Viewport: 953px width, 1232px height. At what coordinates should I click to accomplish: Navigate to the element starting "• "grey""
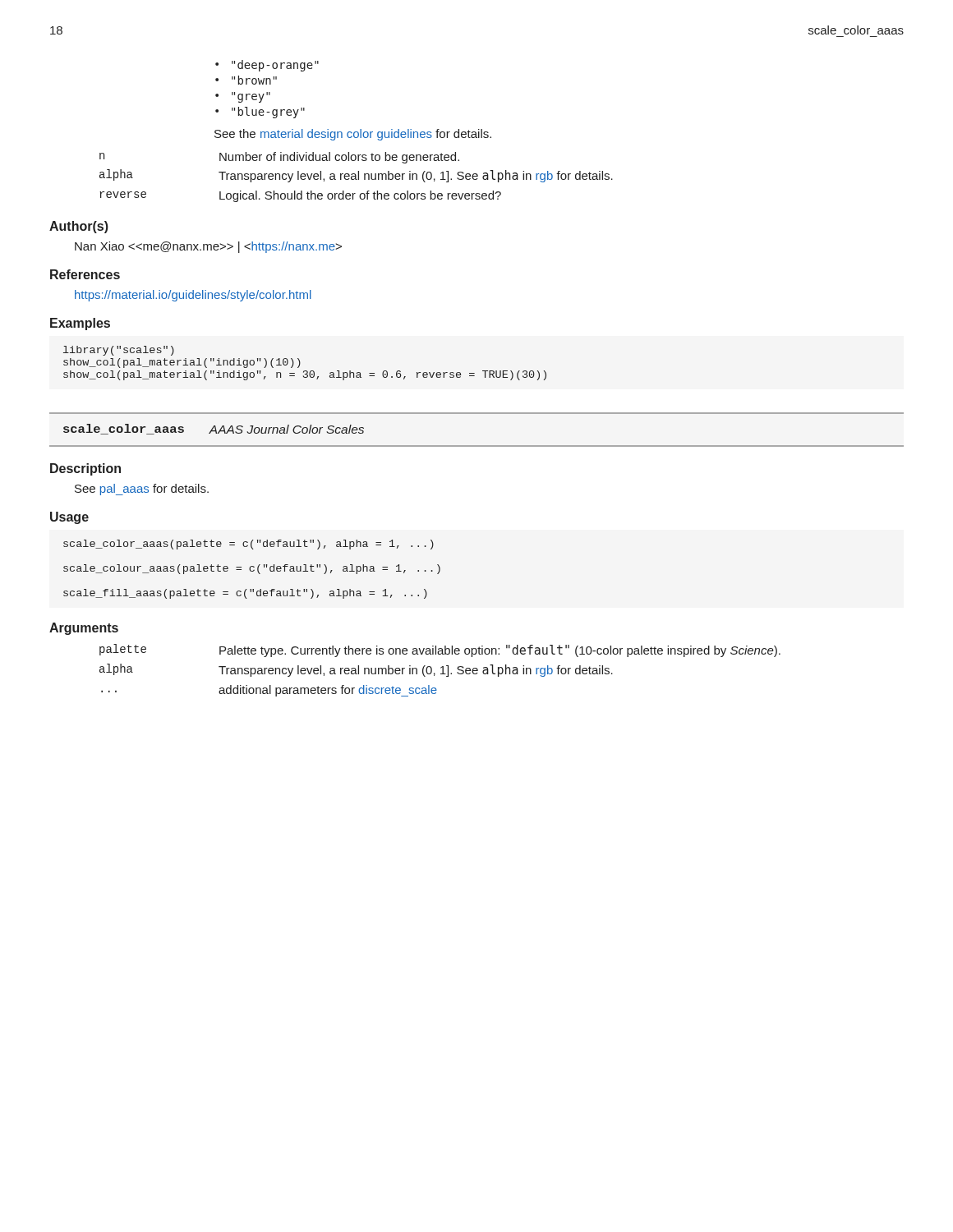243,96
